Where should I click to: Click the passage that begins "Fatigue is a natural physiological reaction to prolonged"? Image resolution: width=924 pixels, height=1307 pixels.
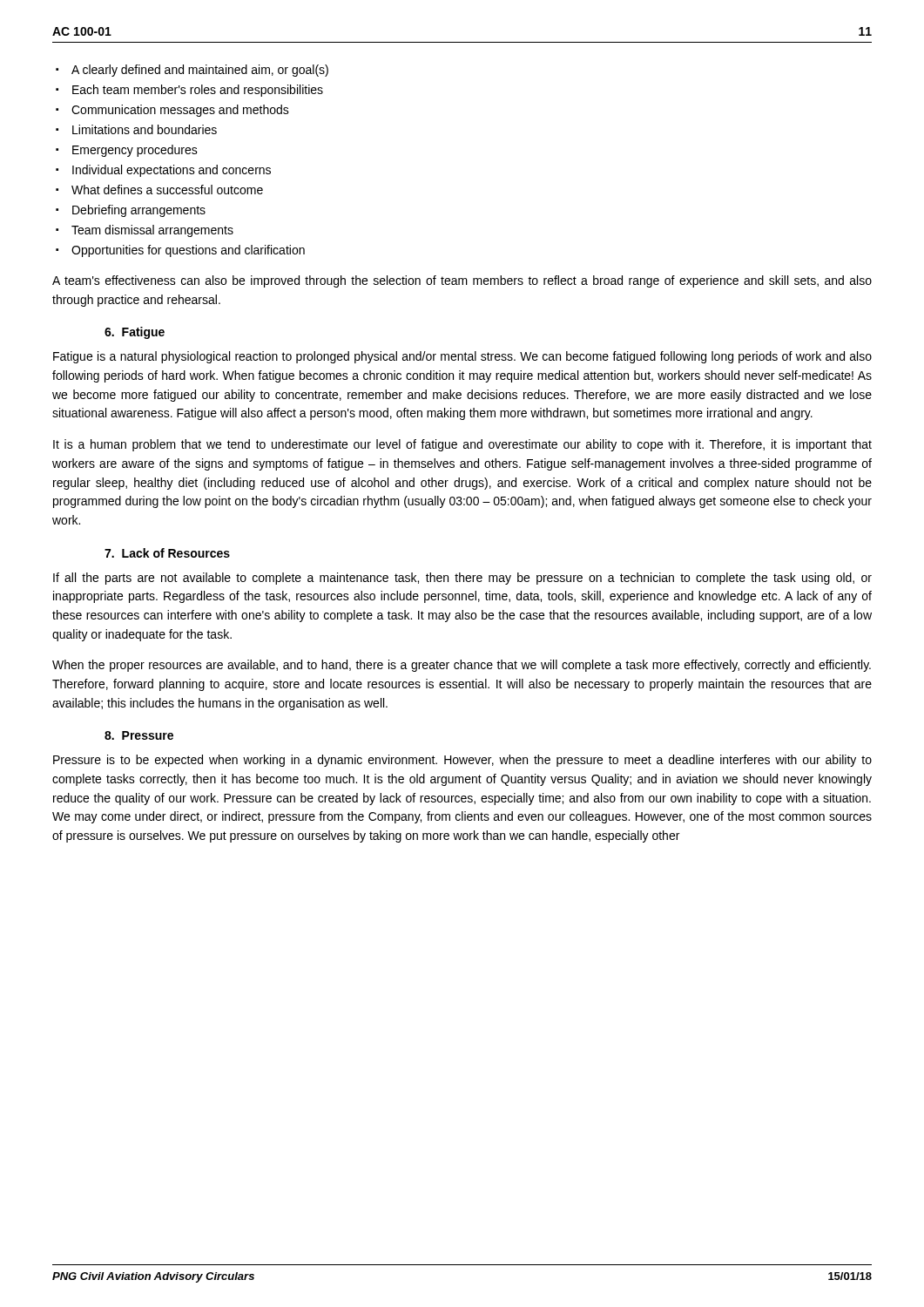point(462,385)
